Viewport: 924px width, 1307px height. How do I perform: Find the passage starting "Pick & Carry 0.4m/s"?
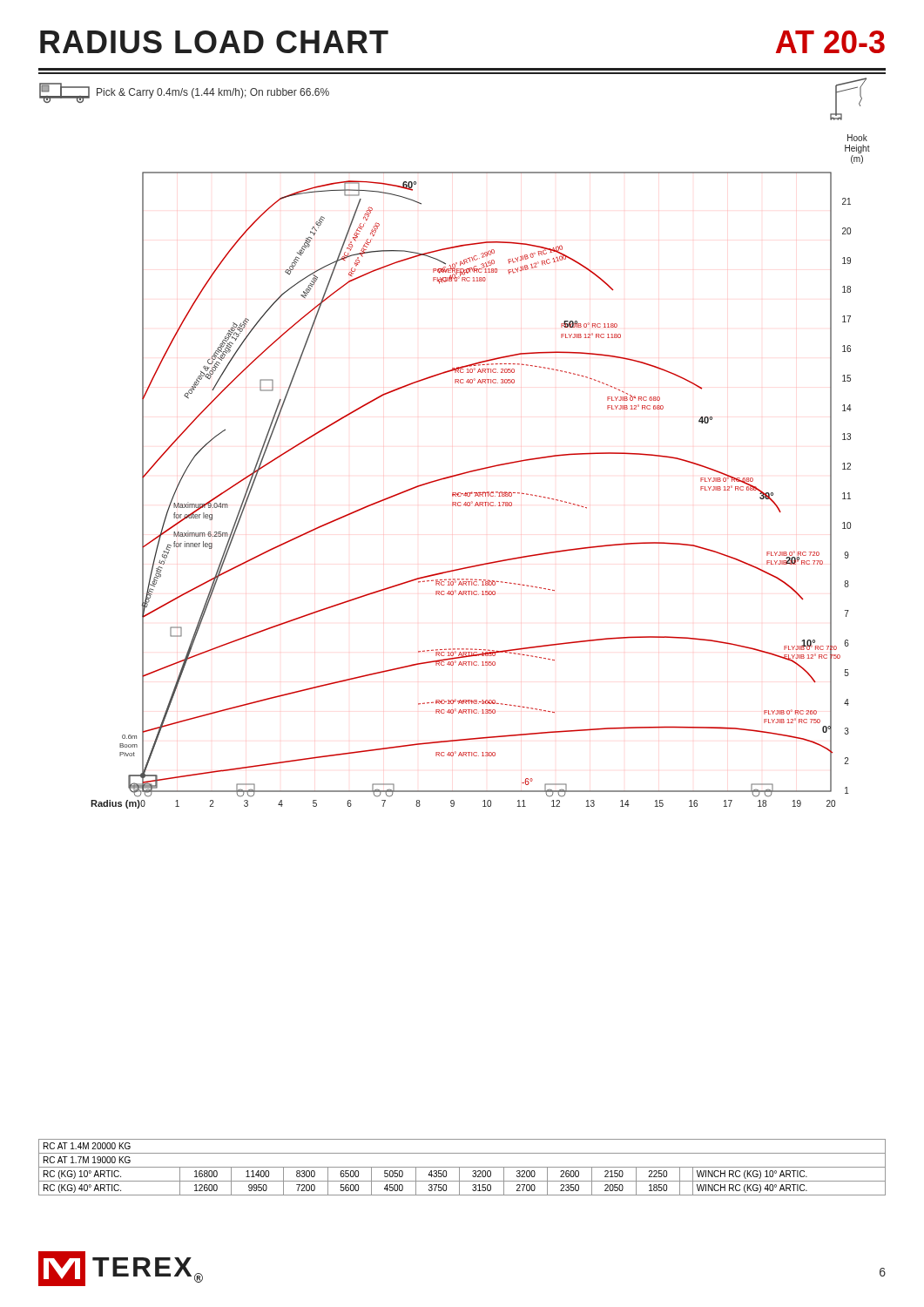click(213, 92)
